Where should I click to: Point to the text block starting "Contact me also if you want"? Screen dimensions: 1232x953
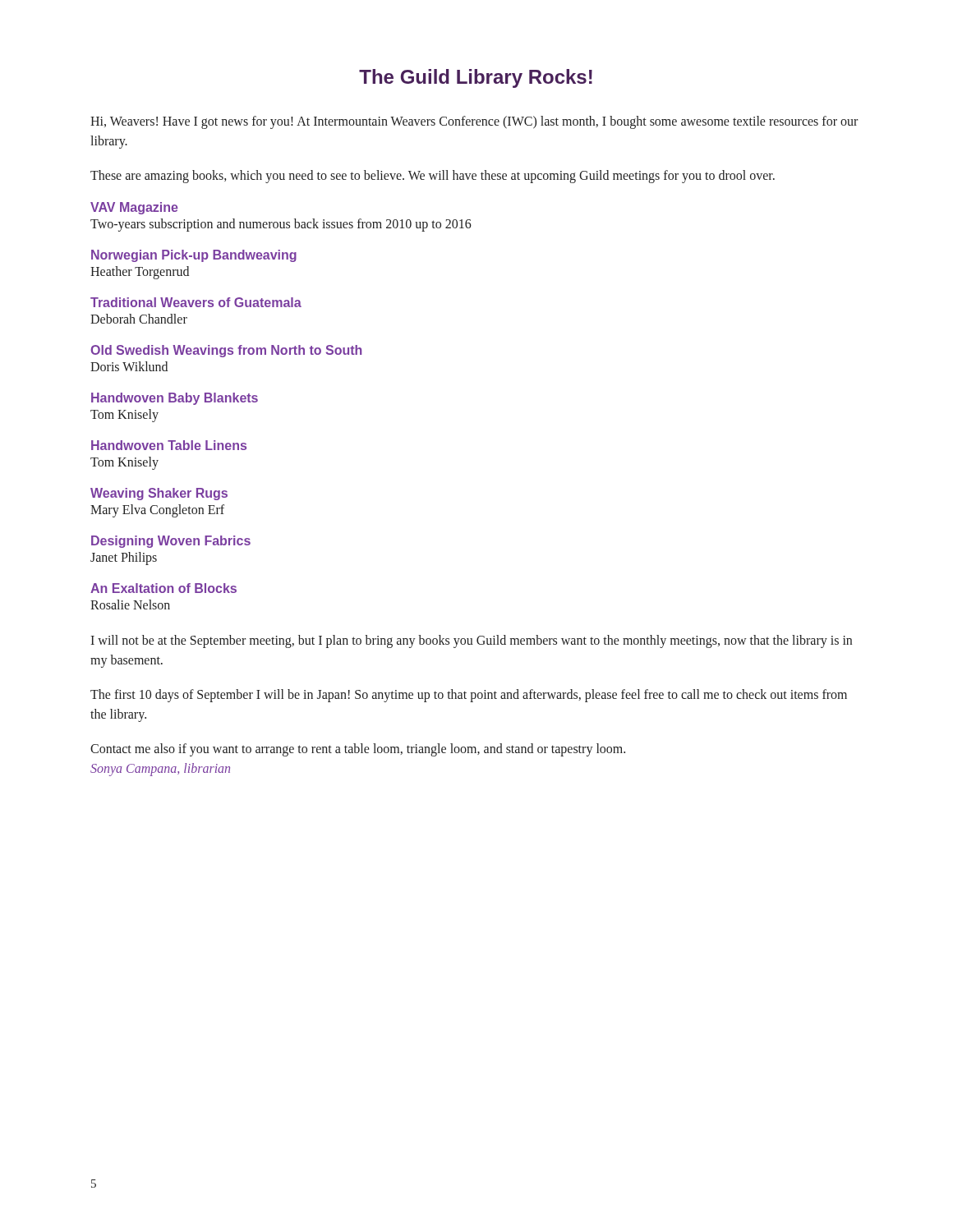click(358, 758)
